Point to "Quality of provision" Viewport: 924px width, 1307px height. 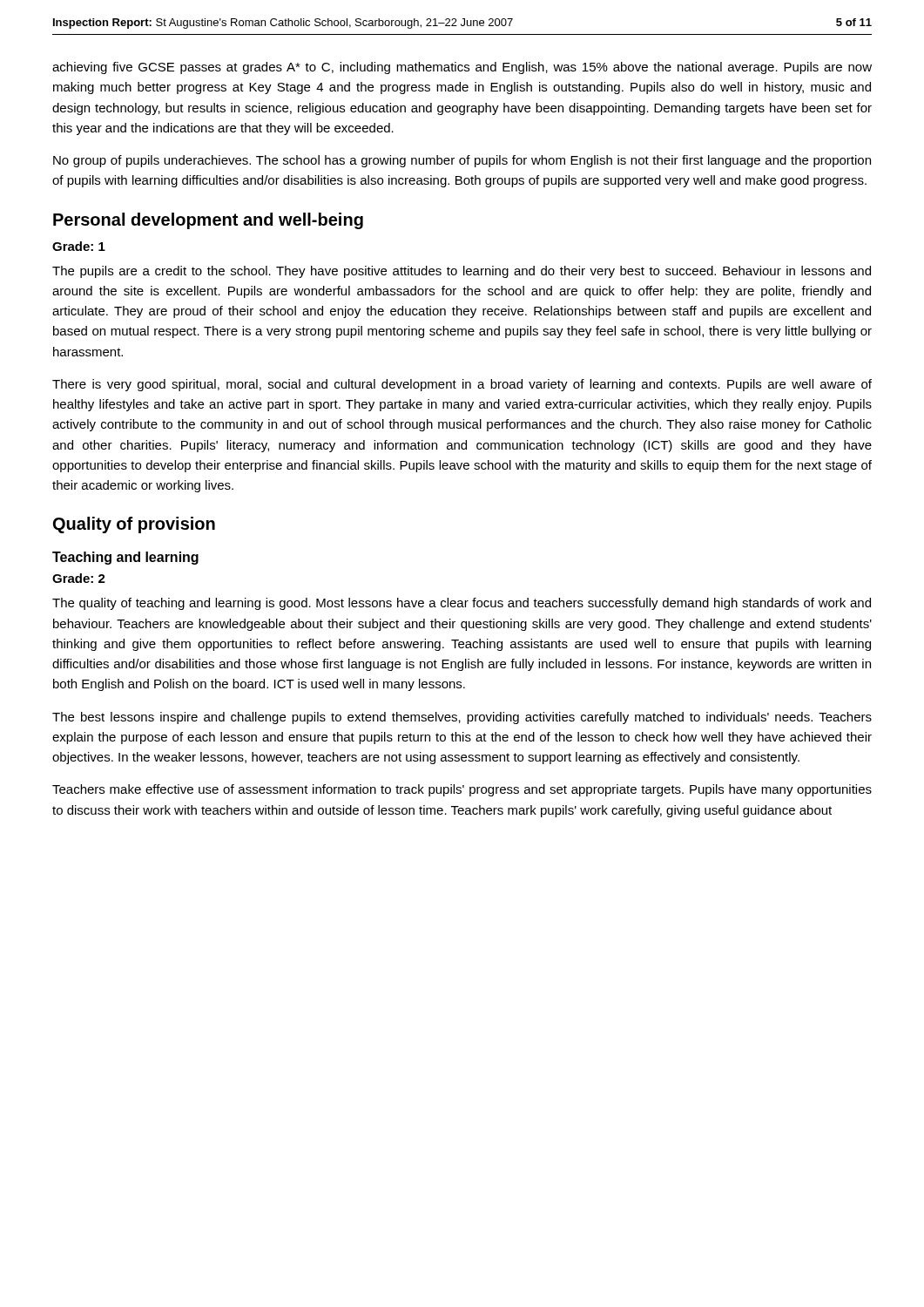tap(134, 524)
